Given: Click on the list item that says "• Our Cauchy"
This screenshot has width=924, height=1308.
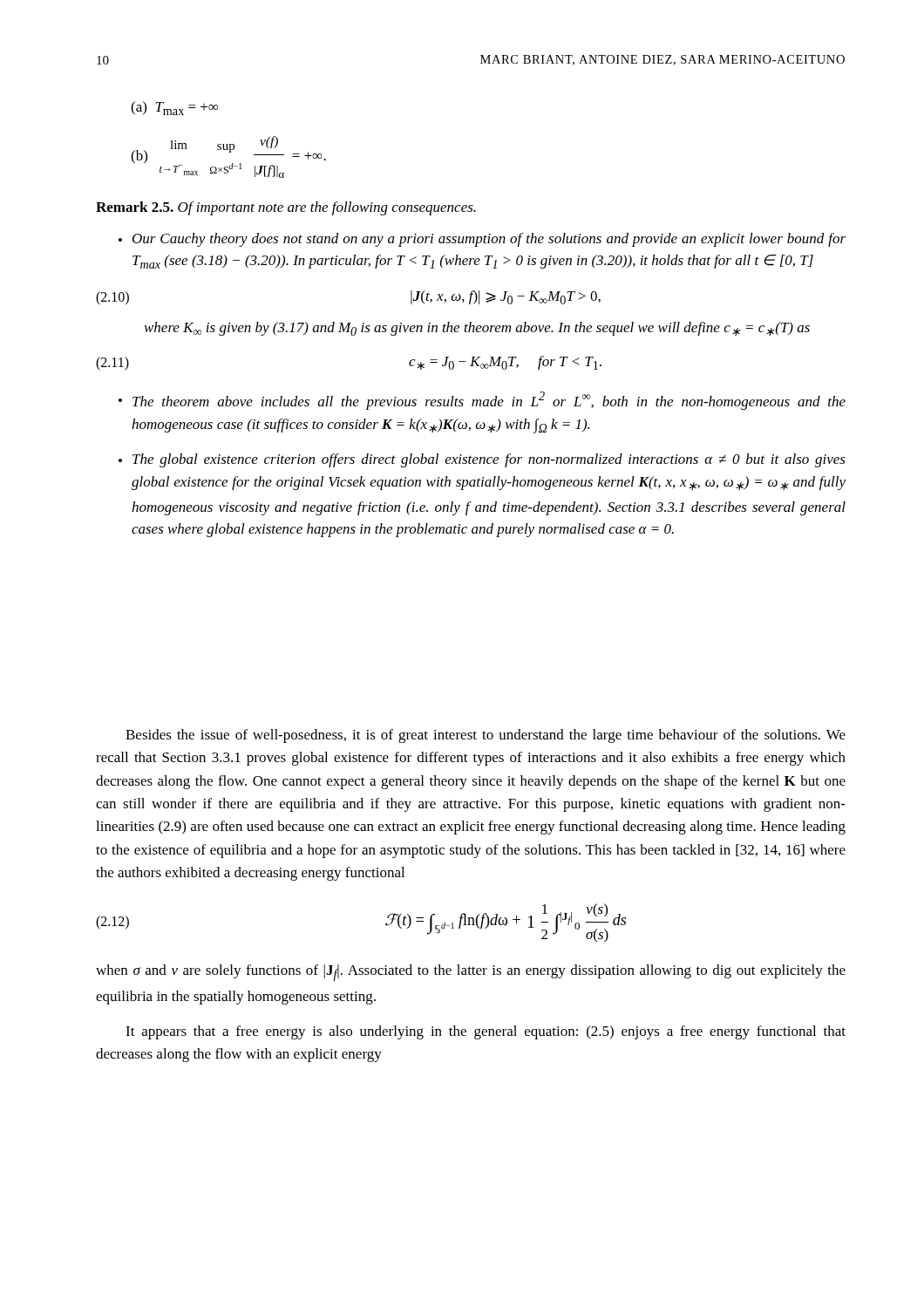Looking at the screenshot, I should point(482,251).
